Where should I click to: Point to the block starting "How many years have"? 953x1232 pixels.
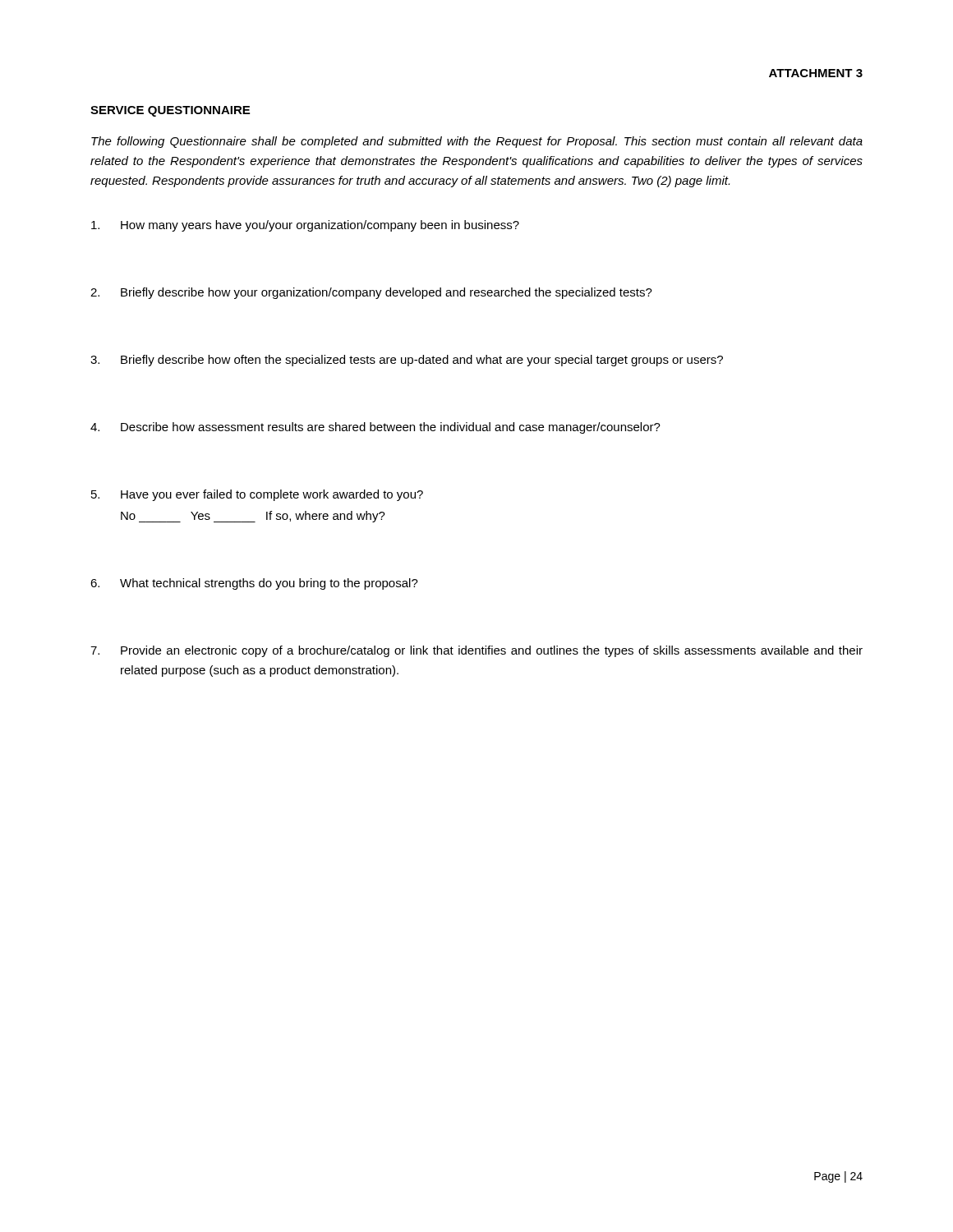point(476,225)
